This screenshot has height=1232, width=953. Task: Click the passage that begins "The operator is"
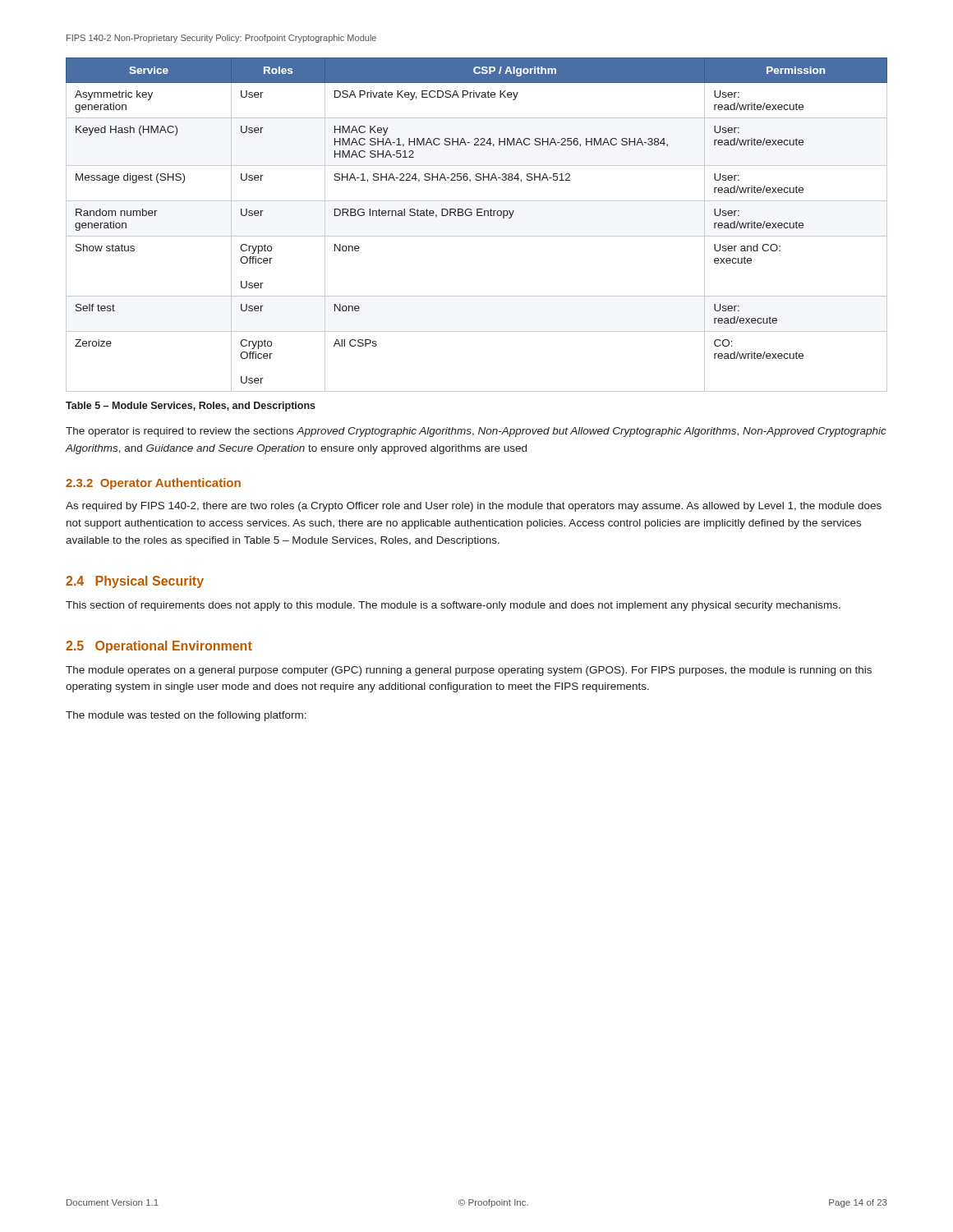click(476, 439)
